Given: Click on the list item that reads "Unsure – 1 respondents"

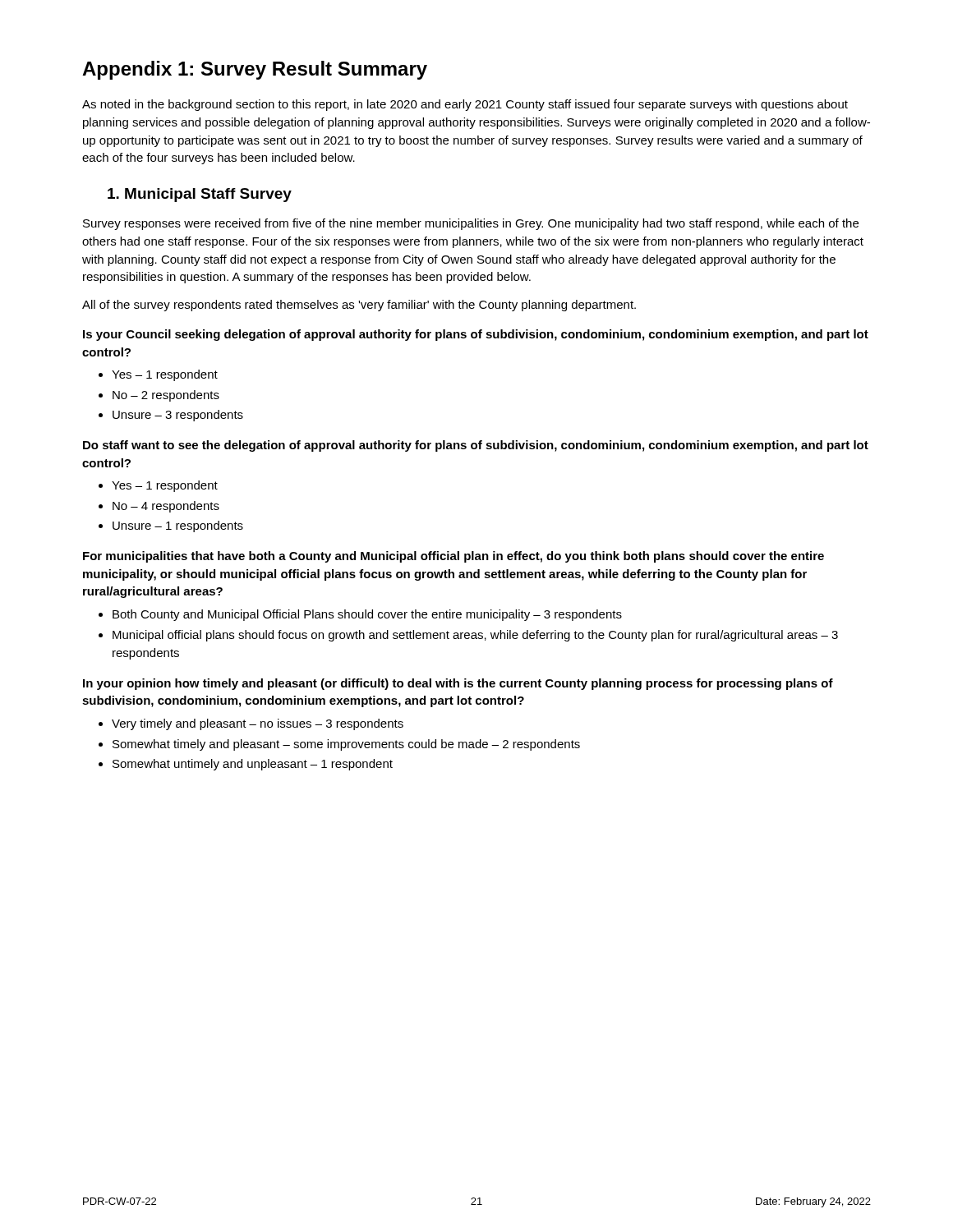Looking at the screenshot, I should click(x=178, y=526).
